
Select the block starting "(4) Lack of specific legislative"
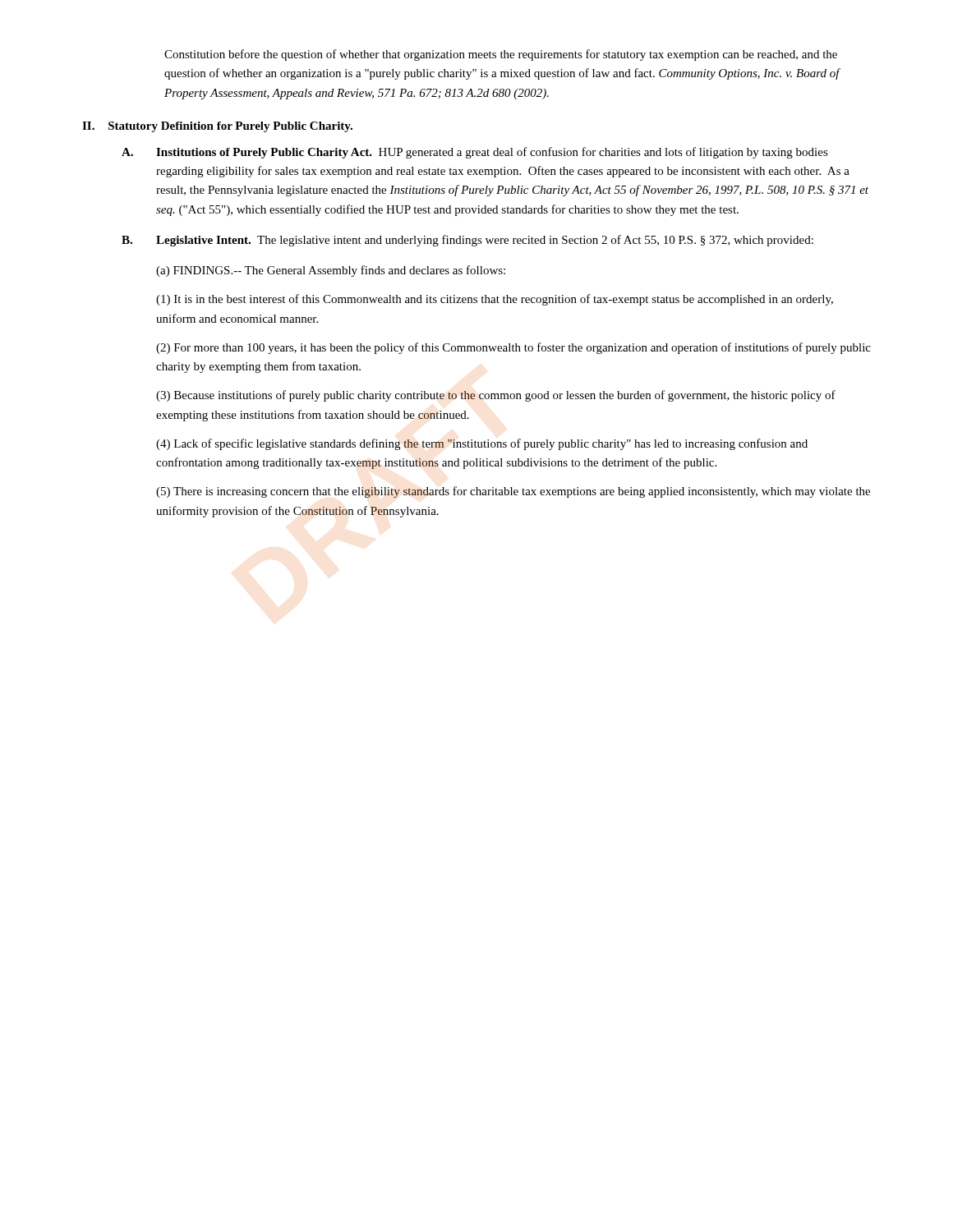[482, 453]
